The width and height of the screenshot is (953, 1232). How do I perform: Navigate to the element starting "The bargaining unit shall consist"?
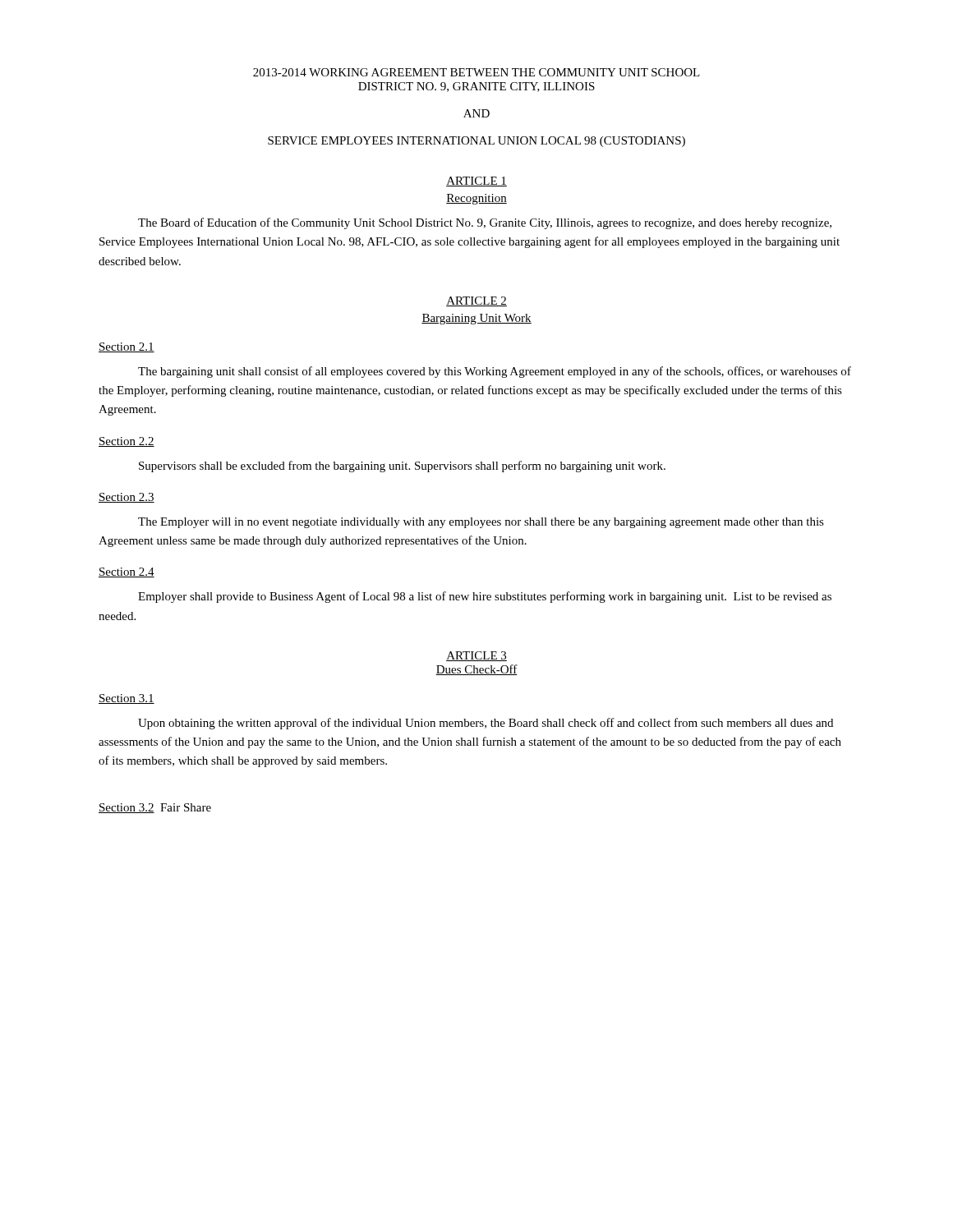coord(475,390)
